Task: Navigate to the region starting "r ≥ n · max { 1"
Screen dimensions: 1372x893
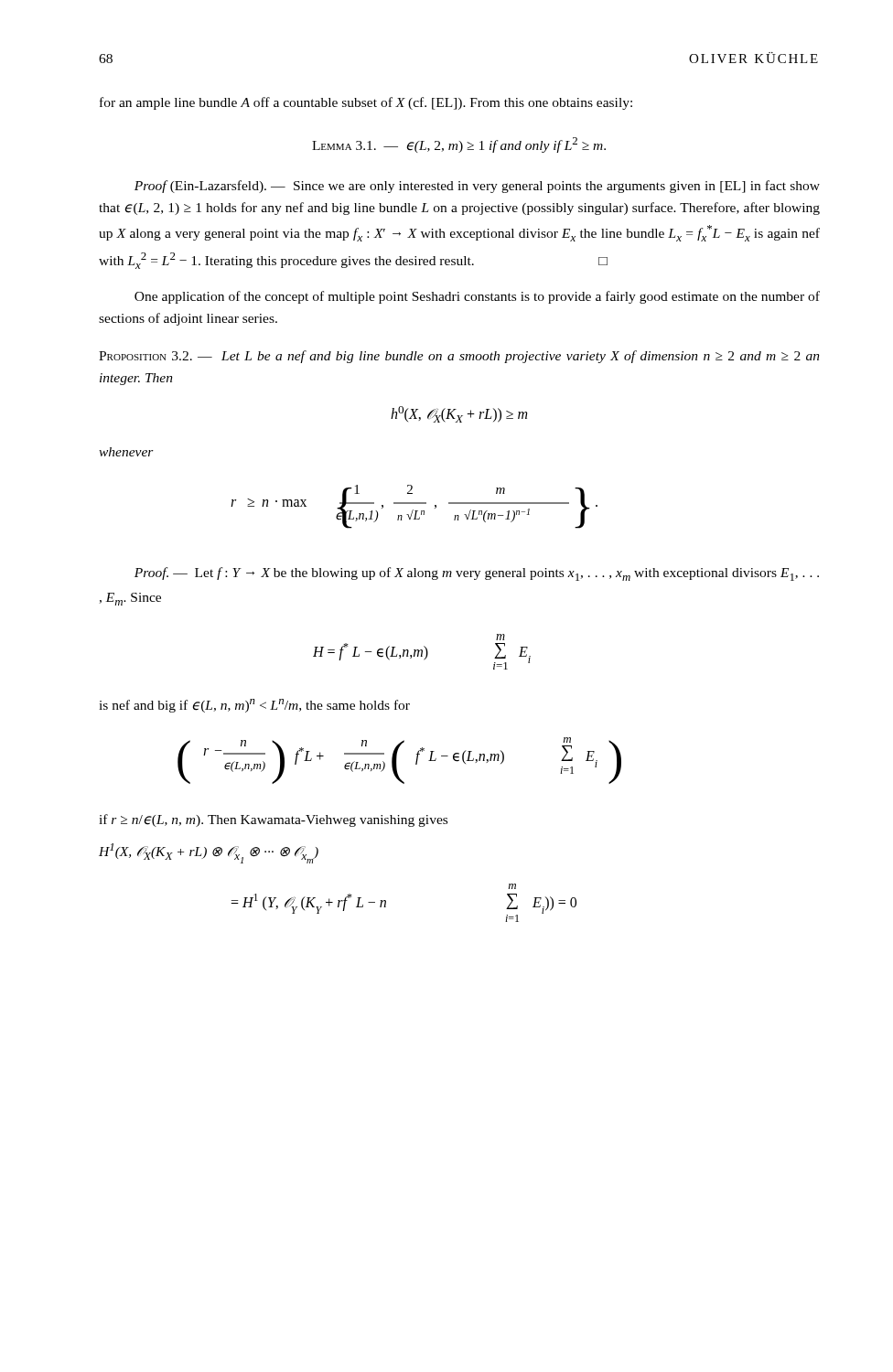Action: [459, 505]
